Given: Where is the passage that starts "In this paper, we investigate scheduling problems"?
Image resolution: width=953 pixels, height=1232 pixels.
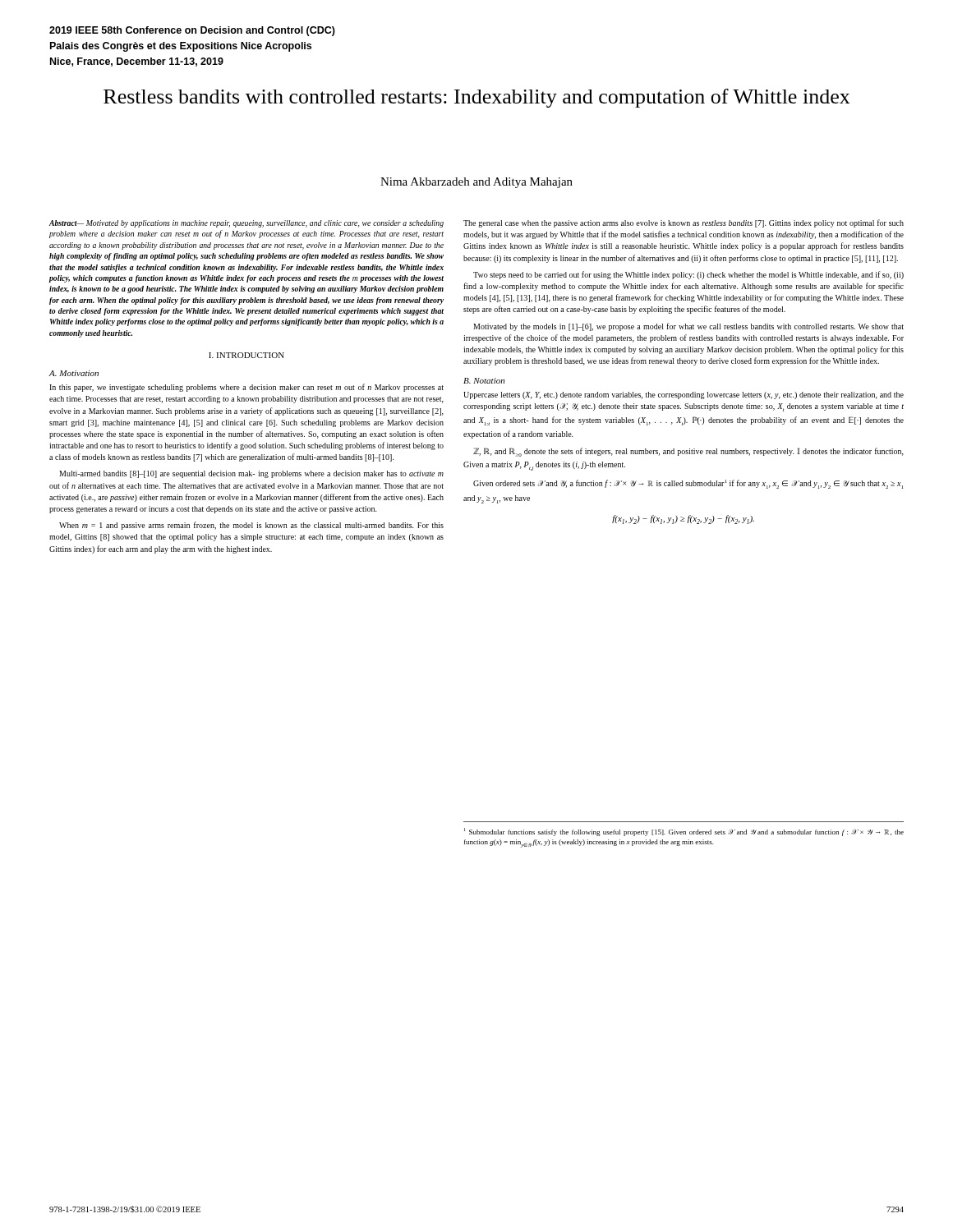Looking at the screenshot, I should point(246,469).
